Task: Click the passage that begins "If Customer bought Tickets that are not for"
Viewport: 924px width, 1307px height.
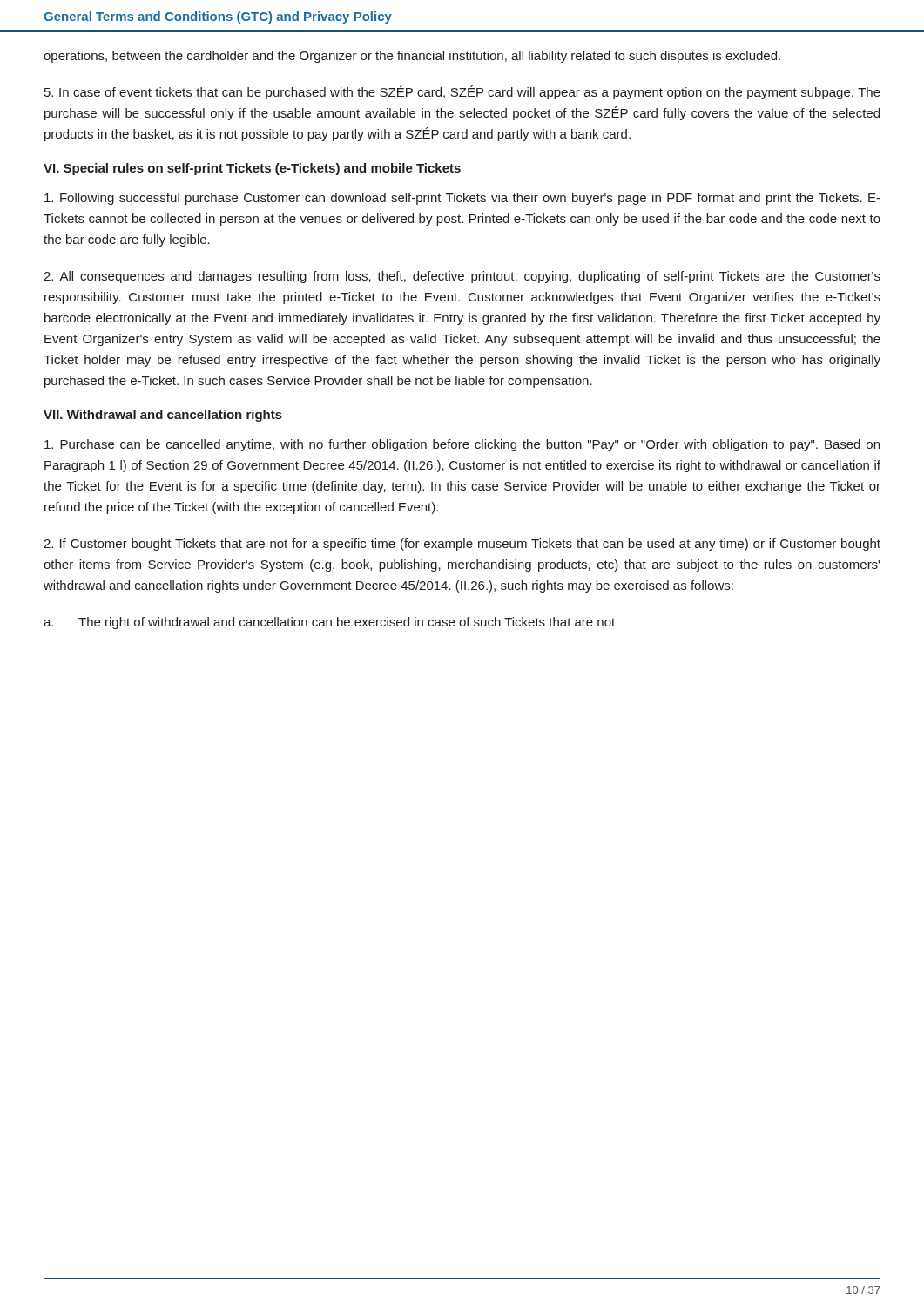Action: click(x=462, y=564)
